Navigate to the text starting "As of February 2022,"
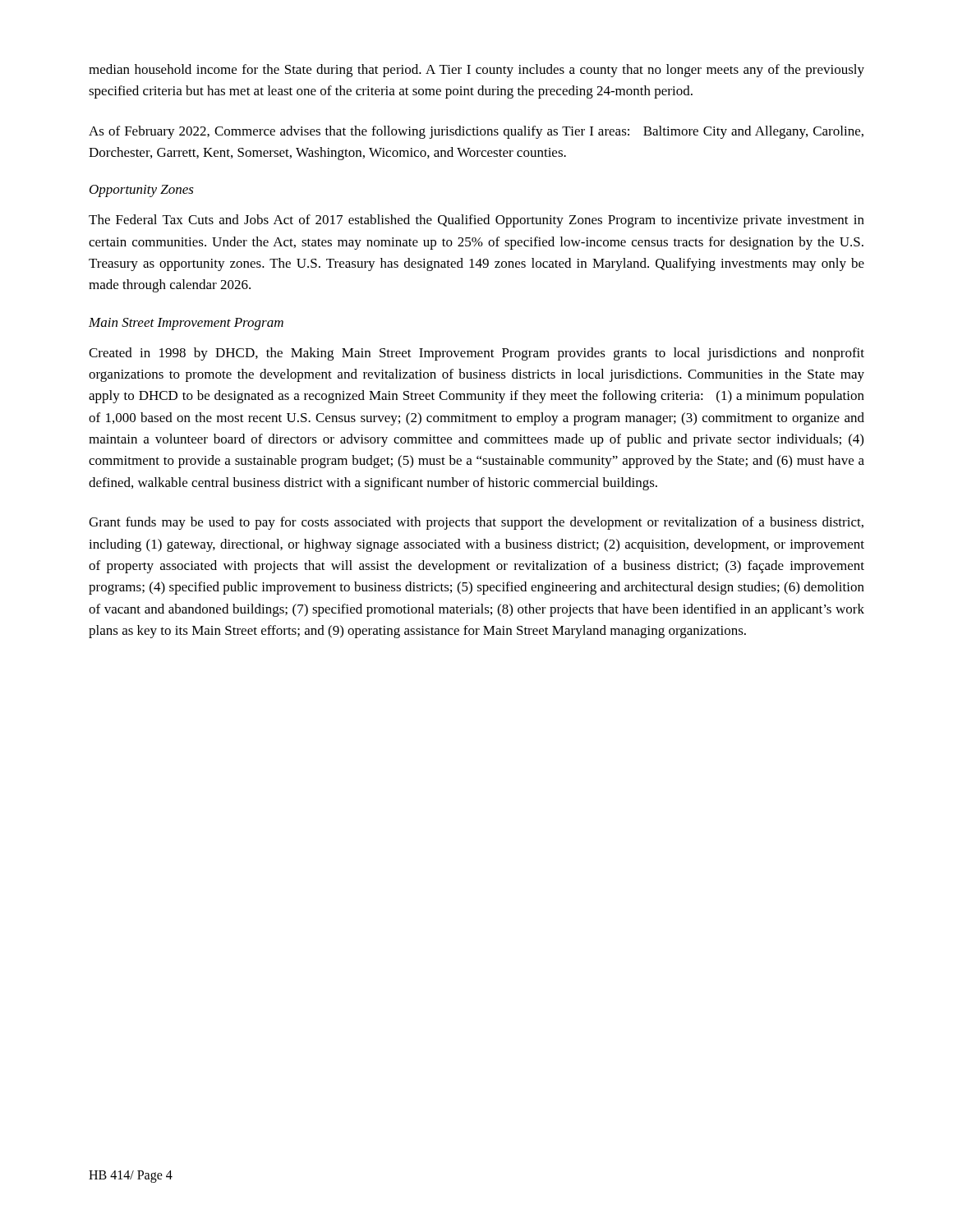The height and width of the screenshot is (1232, 953). [x=476, y=142]
